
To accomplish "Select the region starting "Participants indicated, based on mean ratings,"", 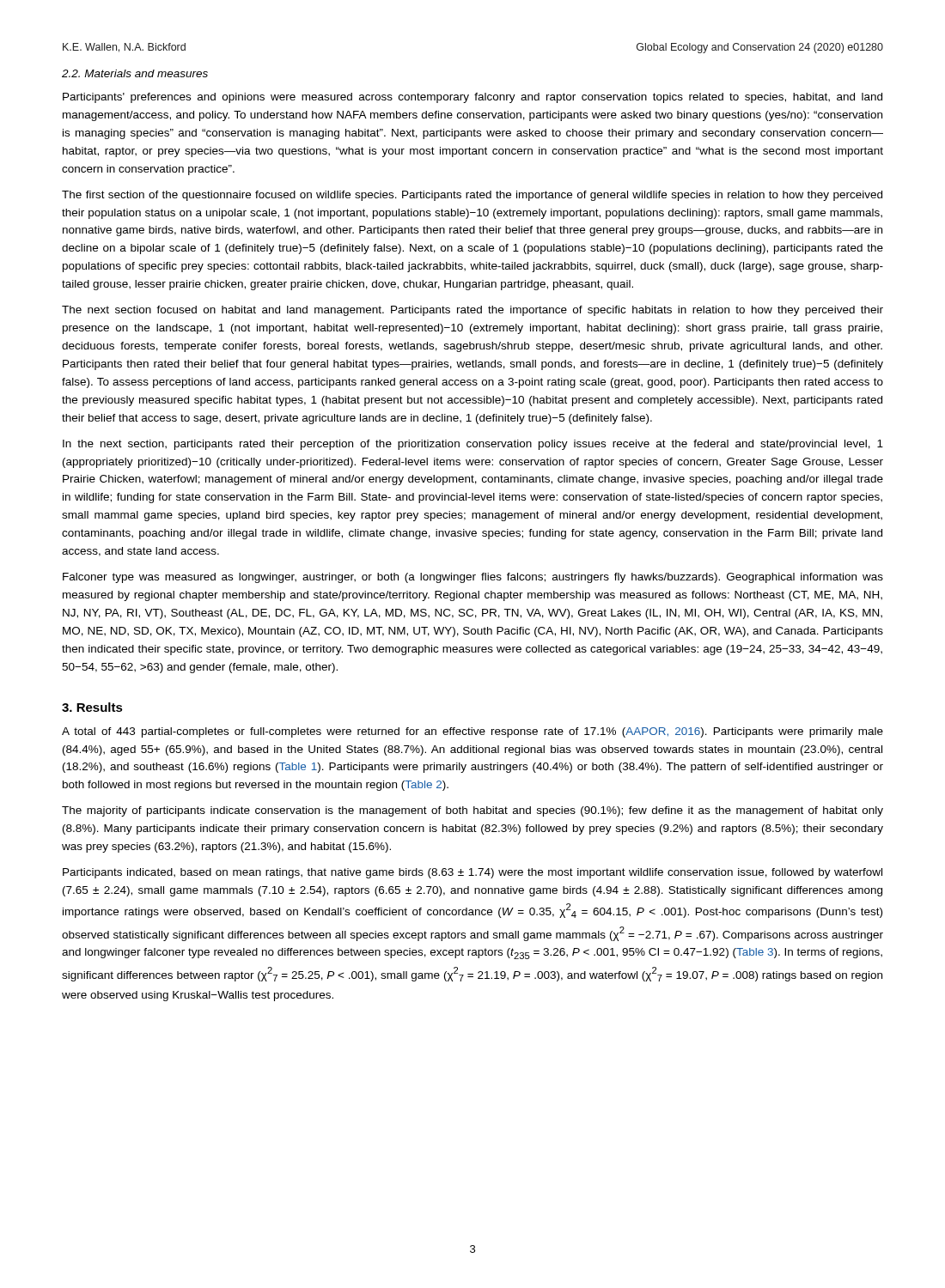I will (472, 934).
